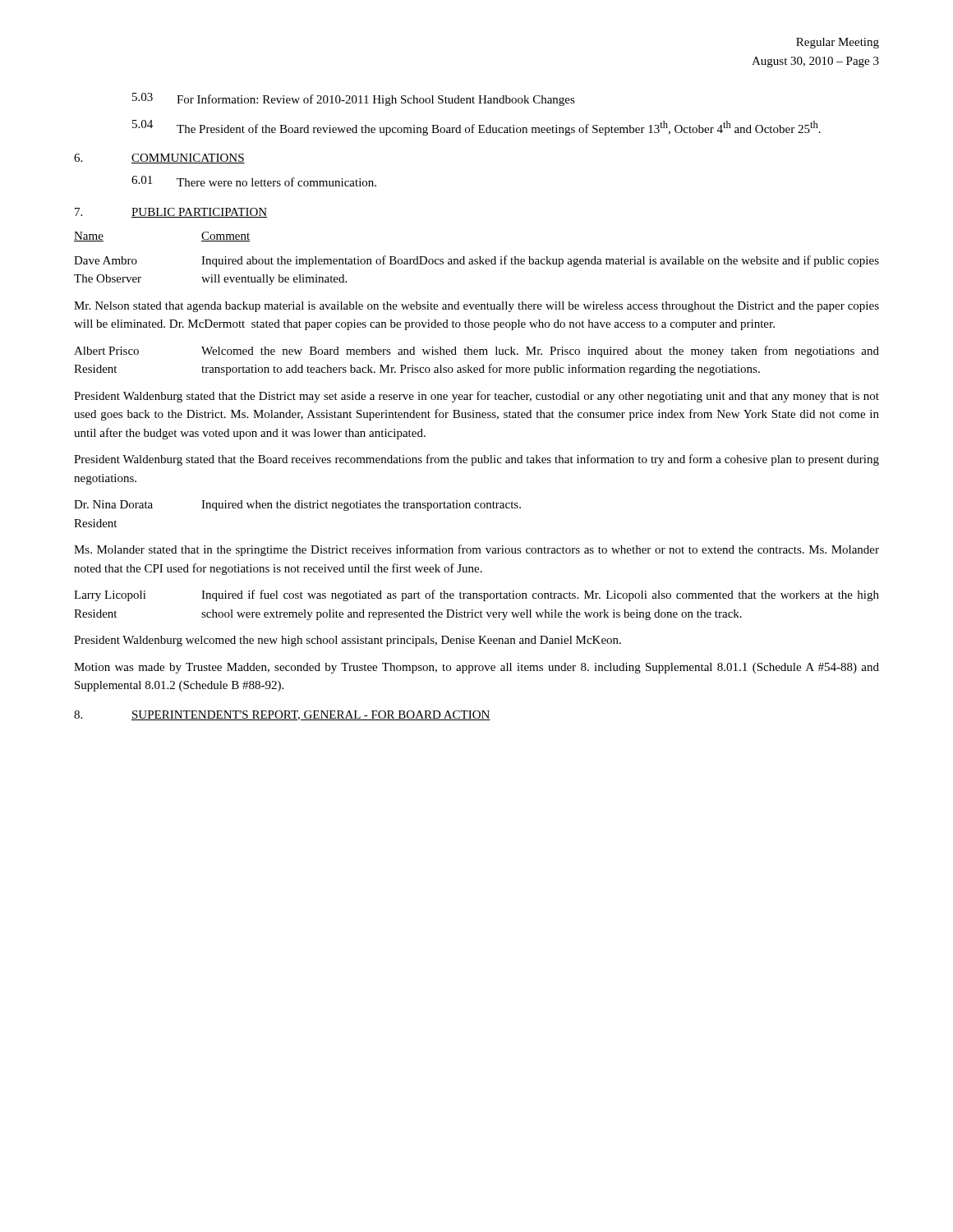
Task: Find the block on this page that starts "5.03 For Information: Review of 2010-2011 High School"
Action: [505, 100]
